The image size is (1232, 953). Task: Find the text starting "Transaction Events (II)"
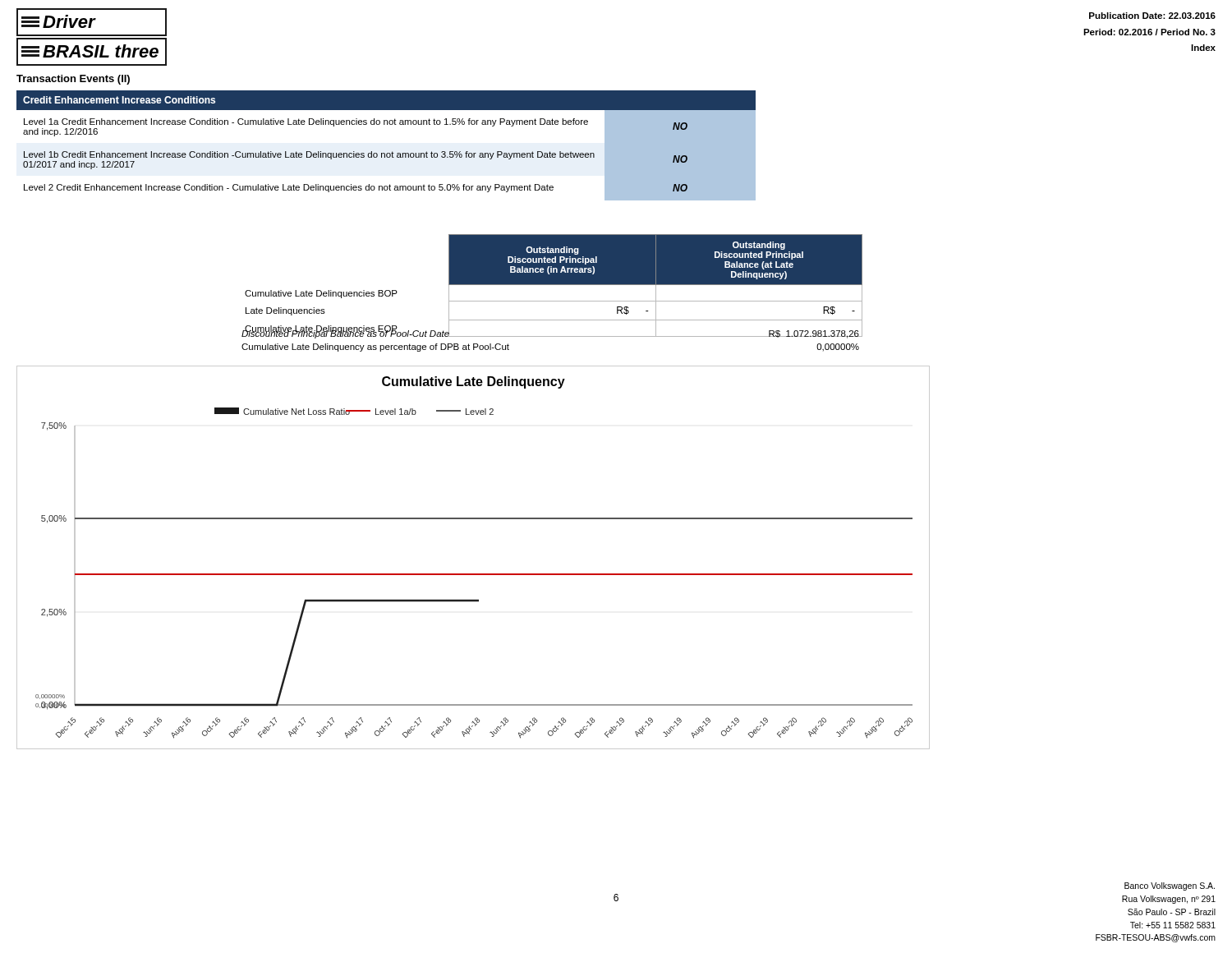(73, 78)
